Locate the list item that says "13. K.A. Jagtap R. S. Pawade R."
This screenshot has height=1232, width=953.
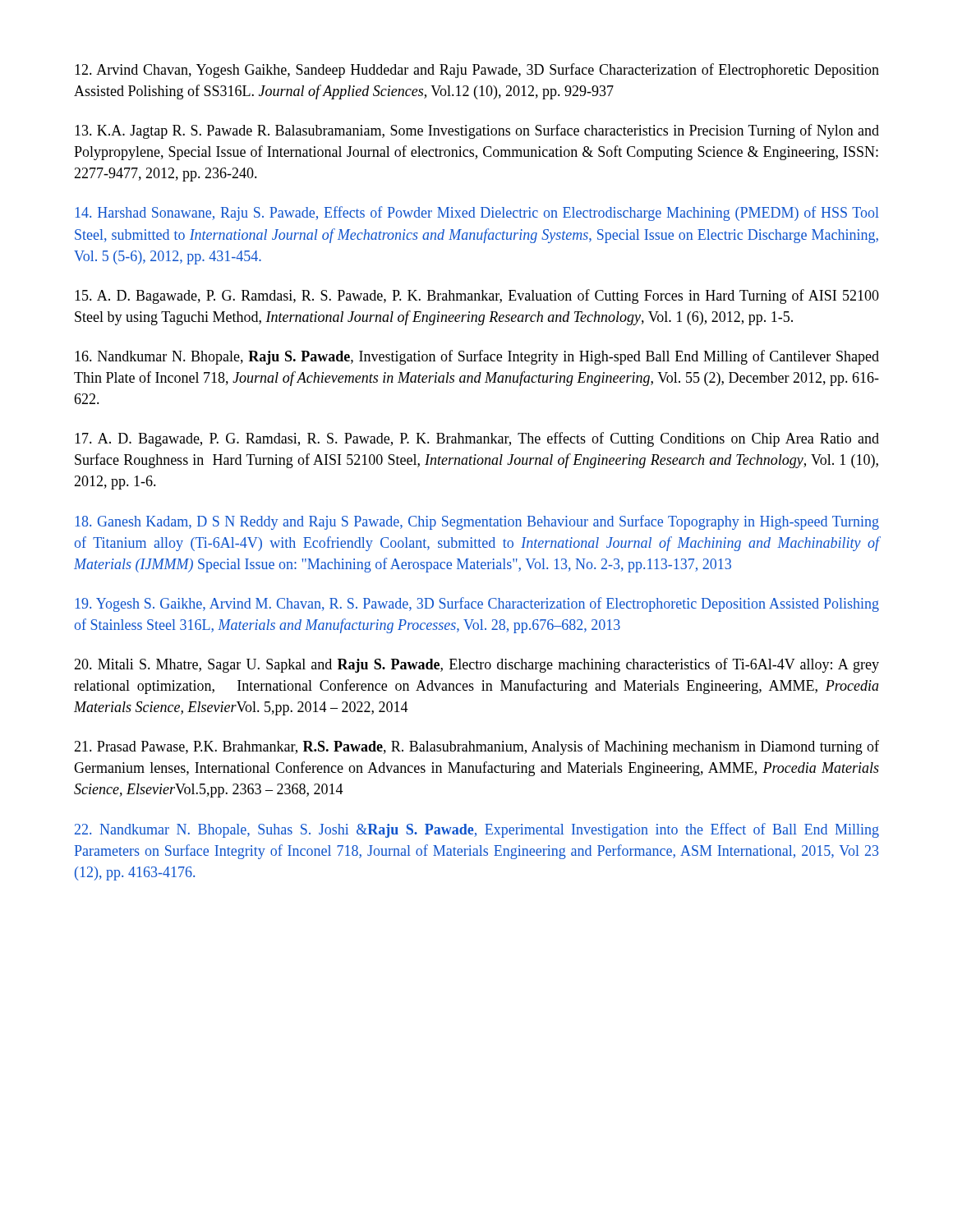click(476, 152)
